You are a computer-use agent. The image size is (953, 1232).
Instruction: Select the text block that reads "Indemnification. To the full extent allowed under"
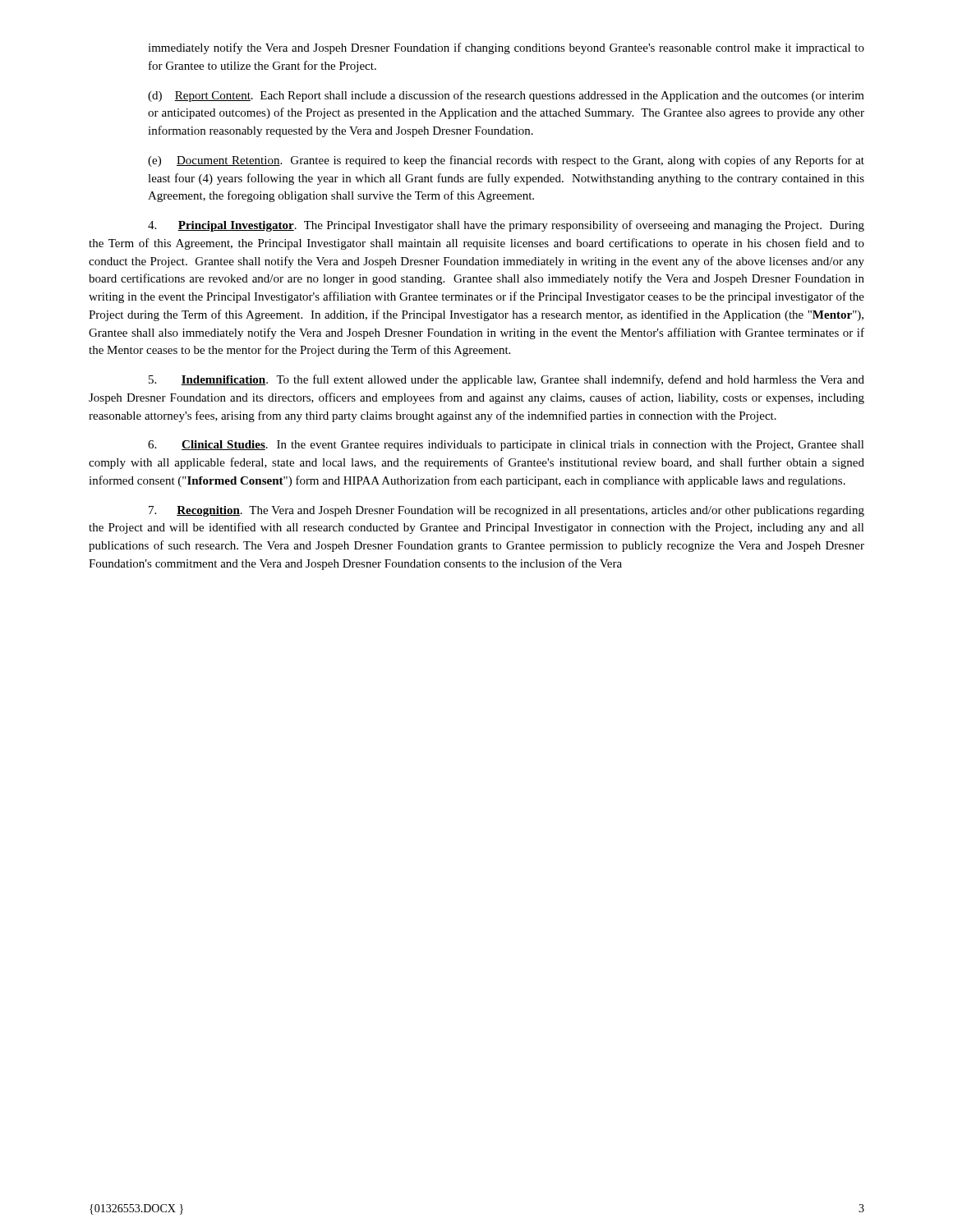[476, 398]
